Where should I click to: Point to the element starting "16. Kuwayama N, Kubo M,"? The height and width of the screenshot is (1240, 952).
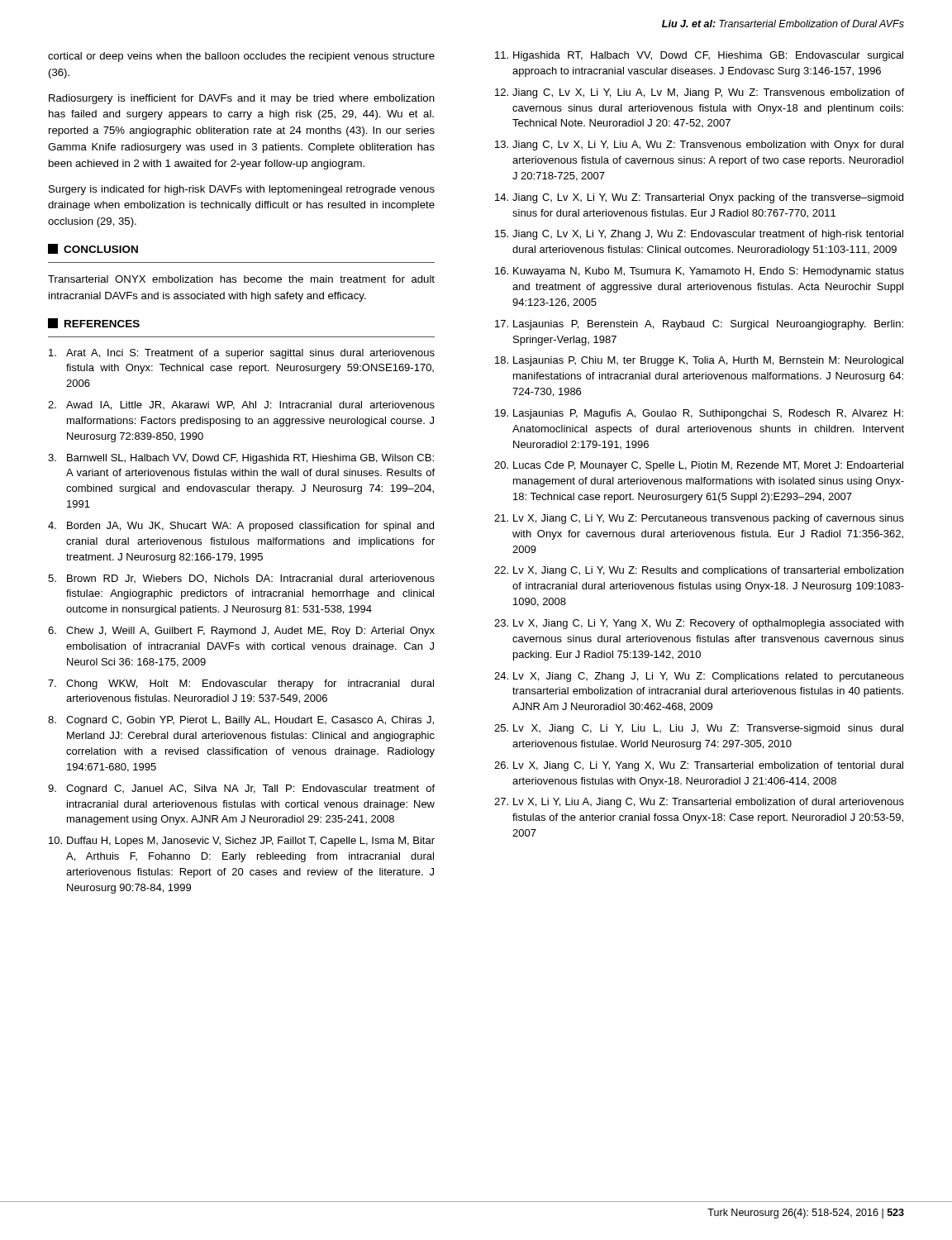click(699, 287)
